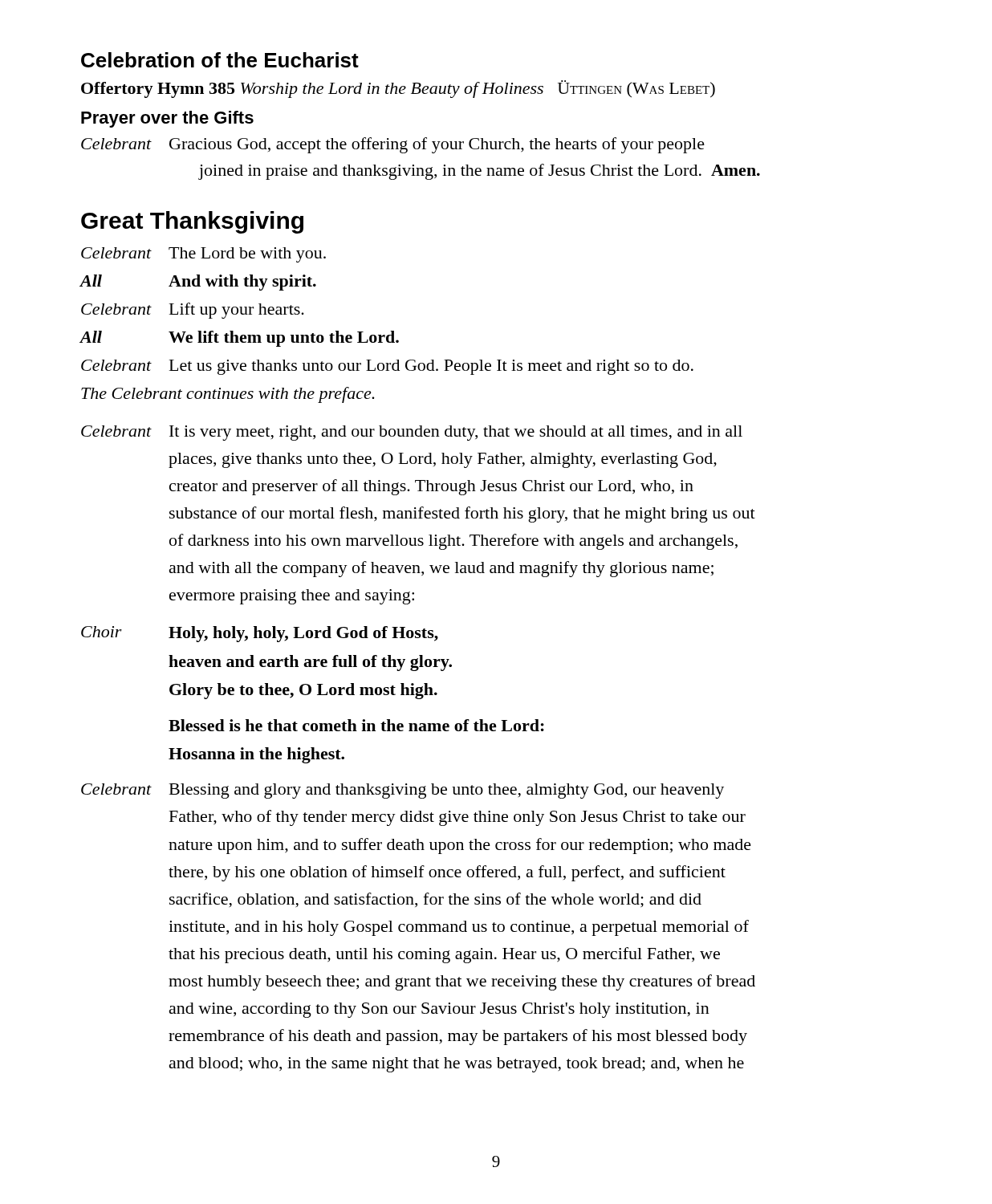Locate the text that reads "Celebrant Lift up your hearts."
The height and width of the screenshot is (1204, 992).
click(193, 311)
